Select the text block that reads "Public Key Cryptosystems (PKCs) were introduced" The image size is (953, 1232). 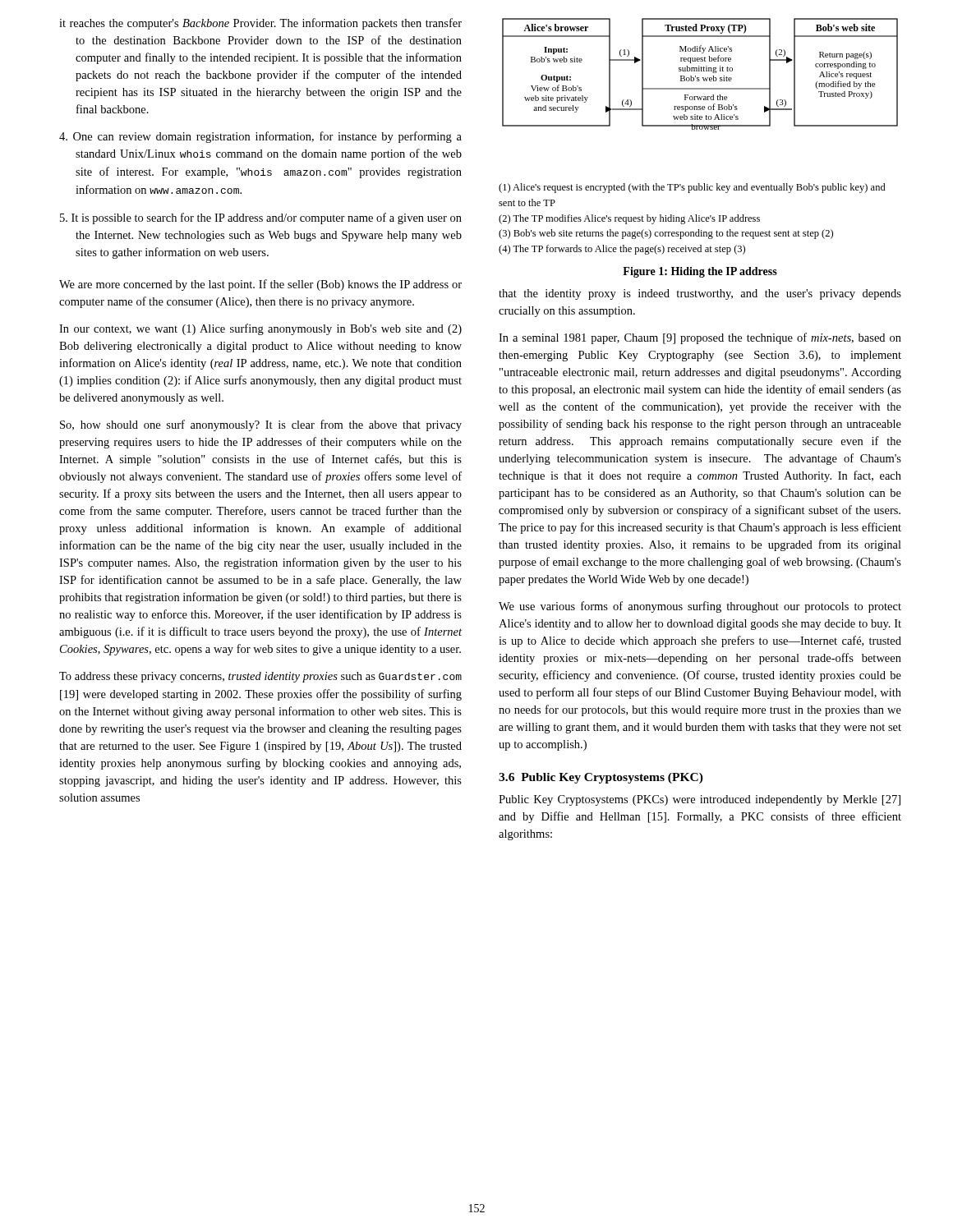pos(700,816)
